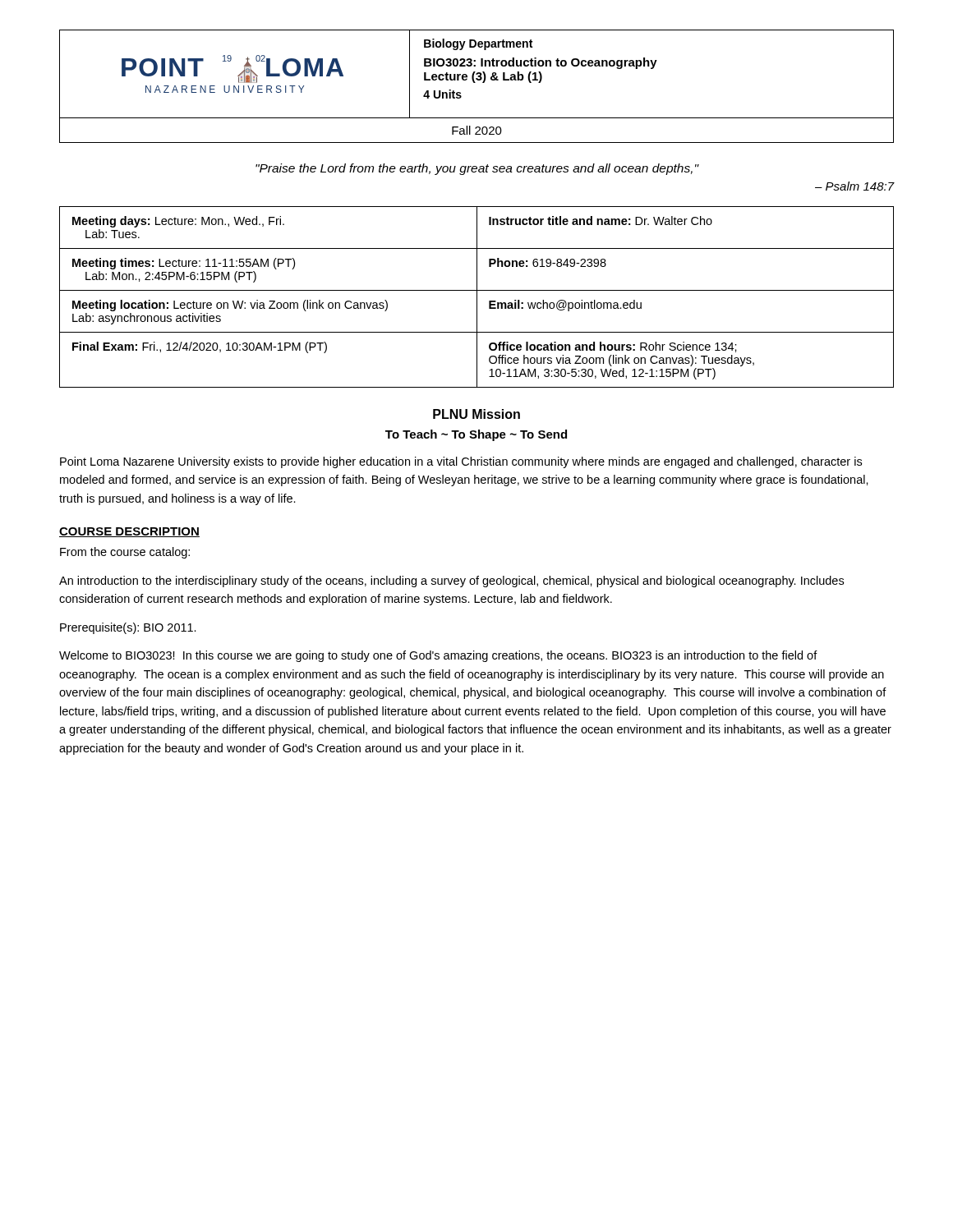
Task: Click on the passage starting "Welcome to BIO3023! In this"
Action: (x=475, y=702)
